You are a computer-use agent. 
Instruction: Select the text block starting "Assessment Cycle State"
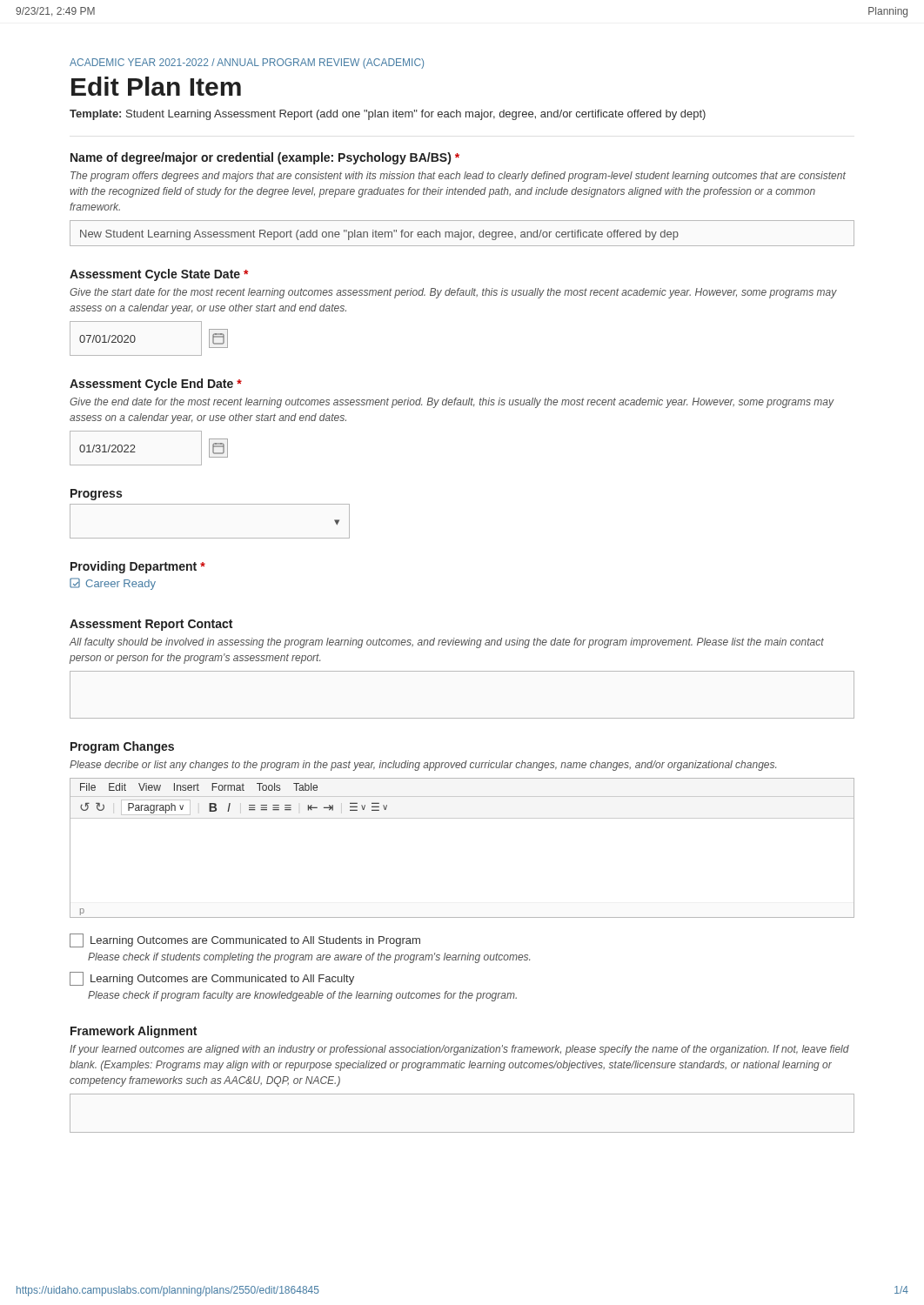click(159, 274)
